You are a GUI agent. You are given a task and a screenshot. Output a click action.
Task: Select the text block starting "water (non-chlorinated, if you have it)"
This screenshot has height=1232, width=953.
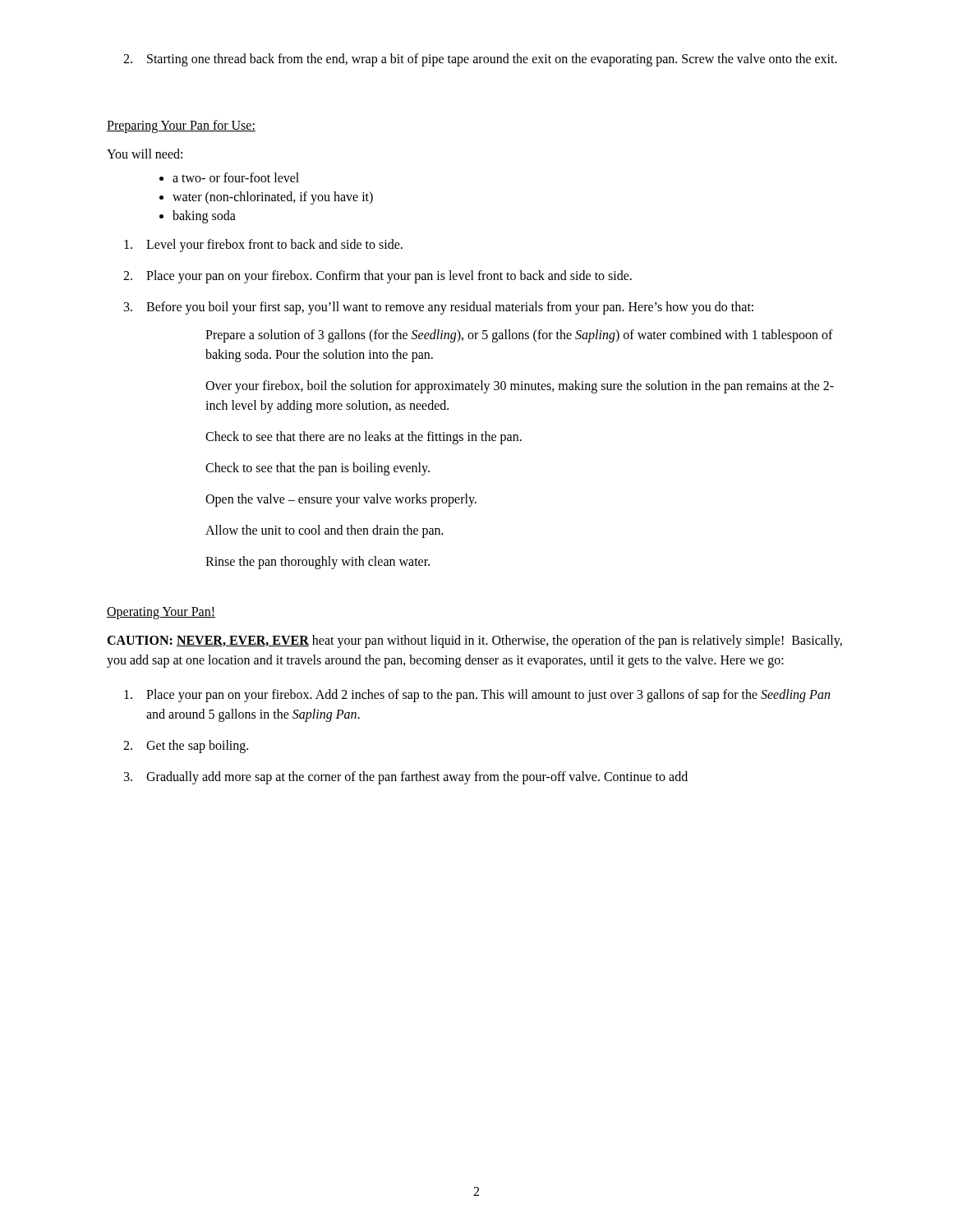[x=273, y=197]
